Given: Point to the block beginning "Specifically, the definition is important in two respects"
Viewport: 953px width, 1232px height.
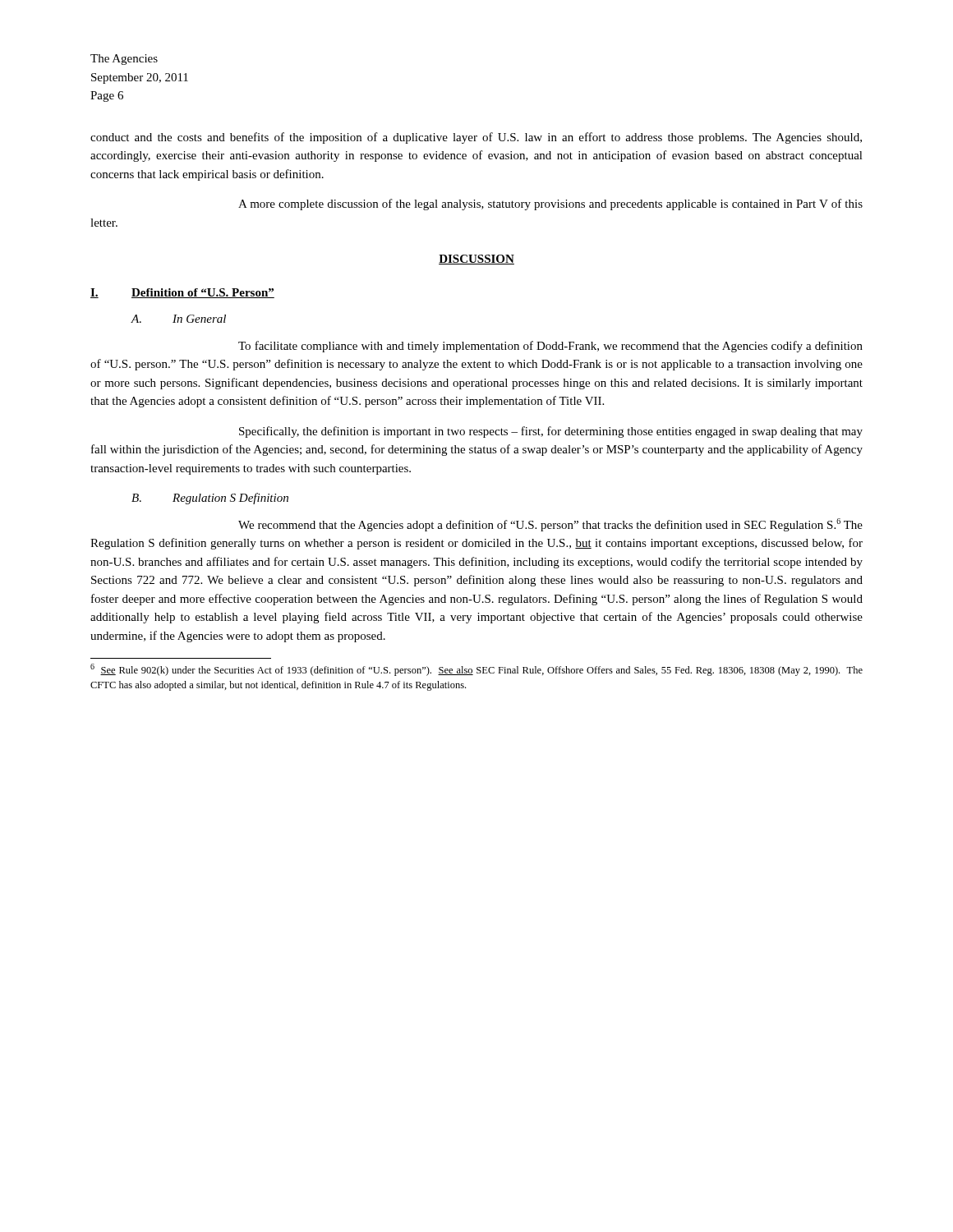Looking at the screenshot, I should (476, 449).
